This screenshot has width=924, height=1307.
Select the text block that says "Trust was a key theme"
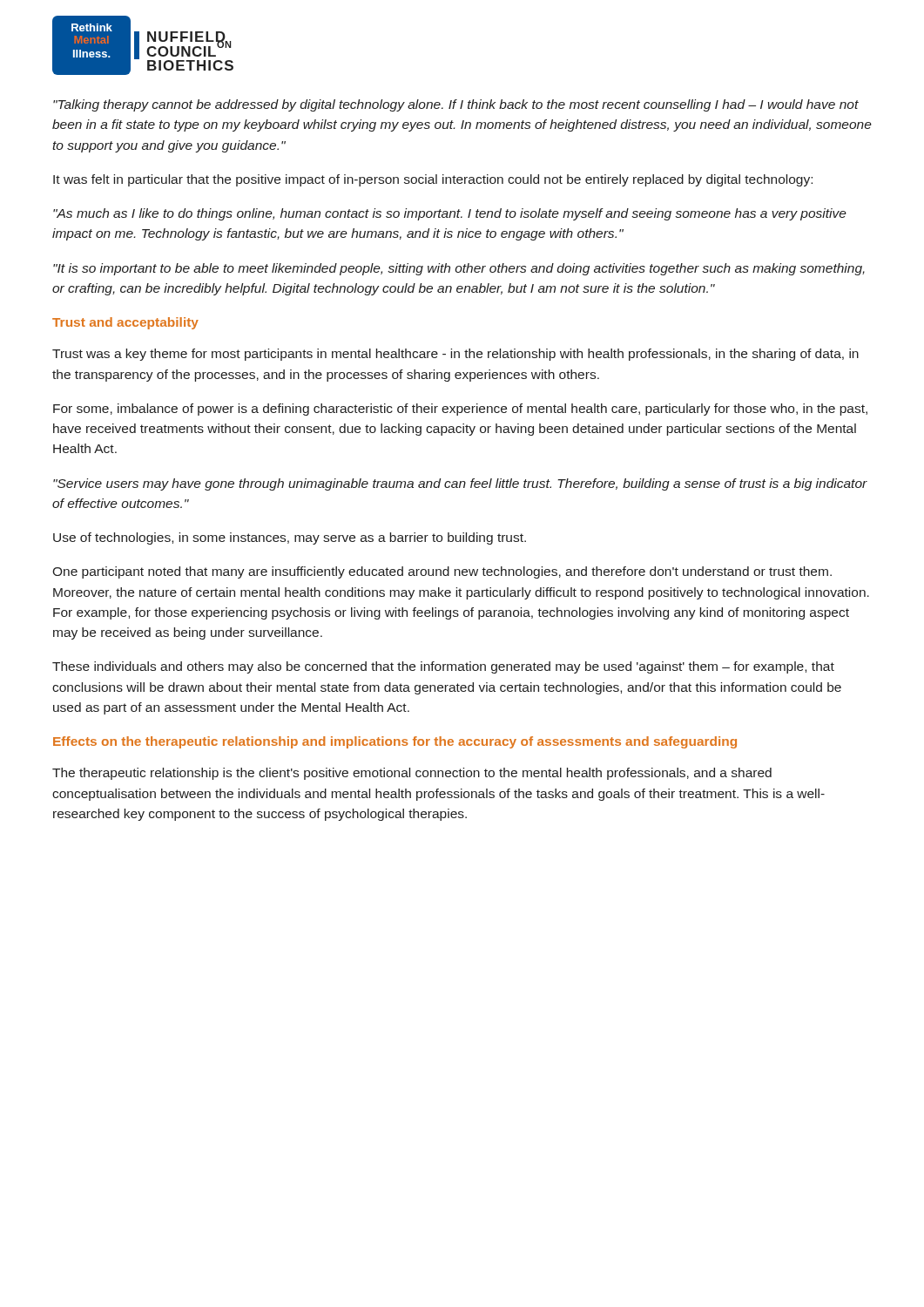click(456, 364)
